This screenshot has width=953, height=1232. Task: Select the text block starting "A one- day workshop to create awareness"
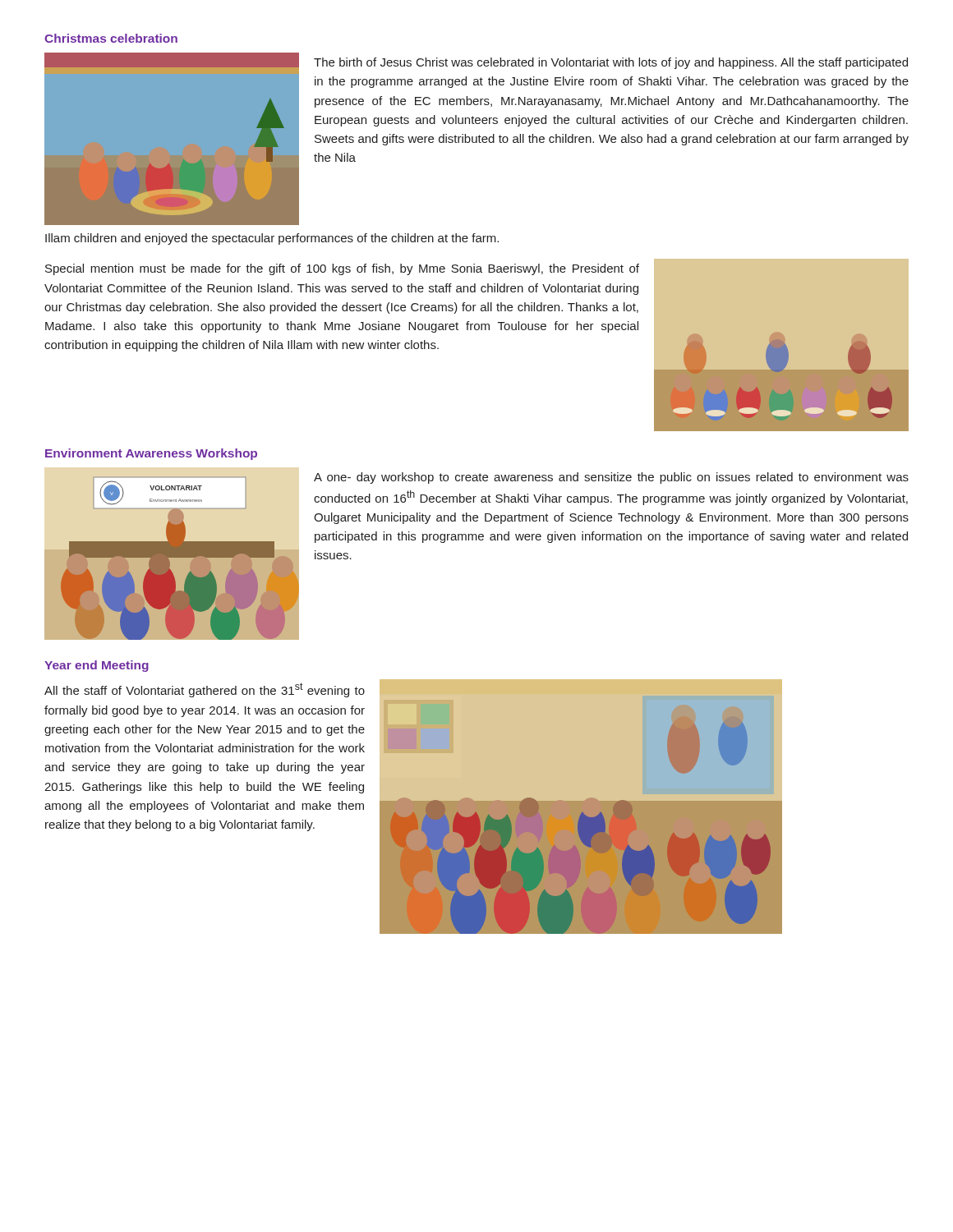611,516
